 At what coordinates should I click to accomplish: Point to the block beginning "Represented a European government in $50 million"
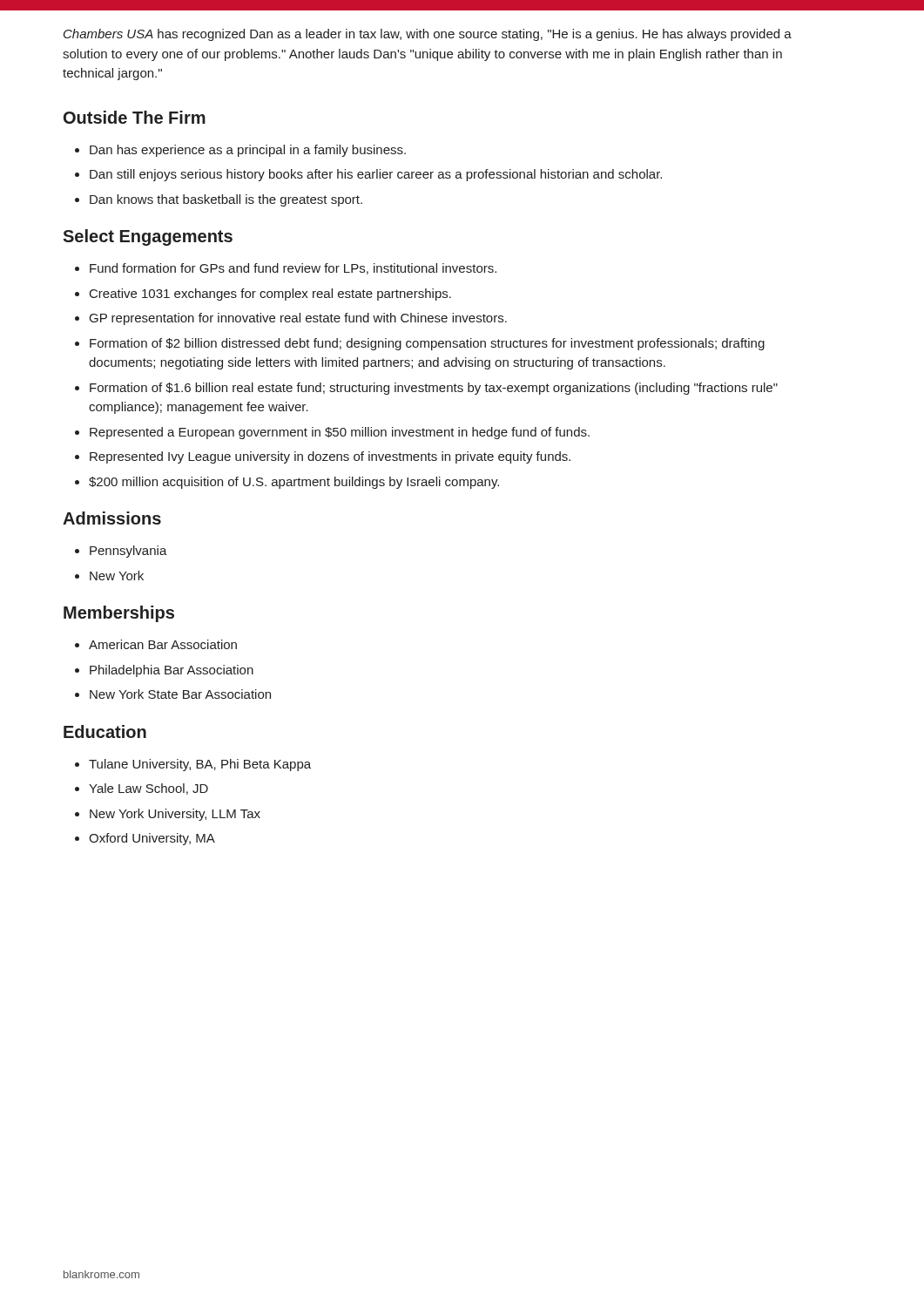pyautogui.click(x=340, y=431)
